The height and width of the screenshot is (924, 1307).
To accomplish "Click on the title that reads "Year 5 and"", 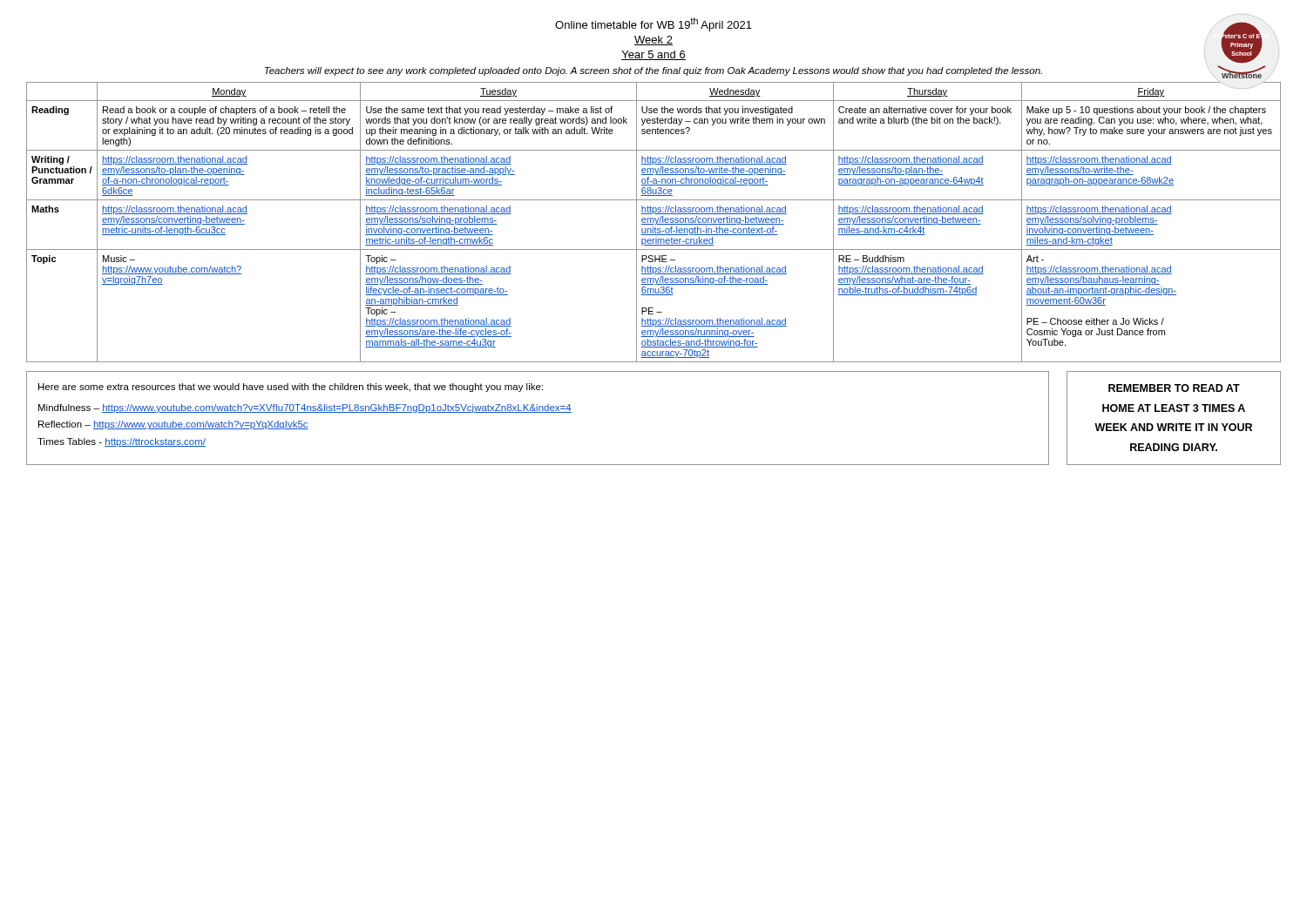I will tap(654, 55).
